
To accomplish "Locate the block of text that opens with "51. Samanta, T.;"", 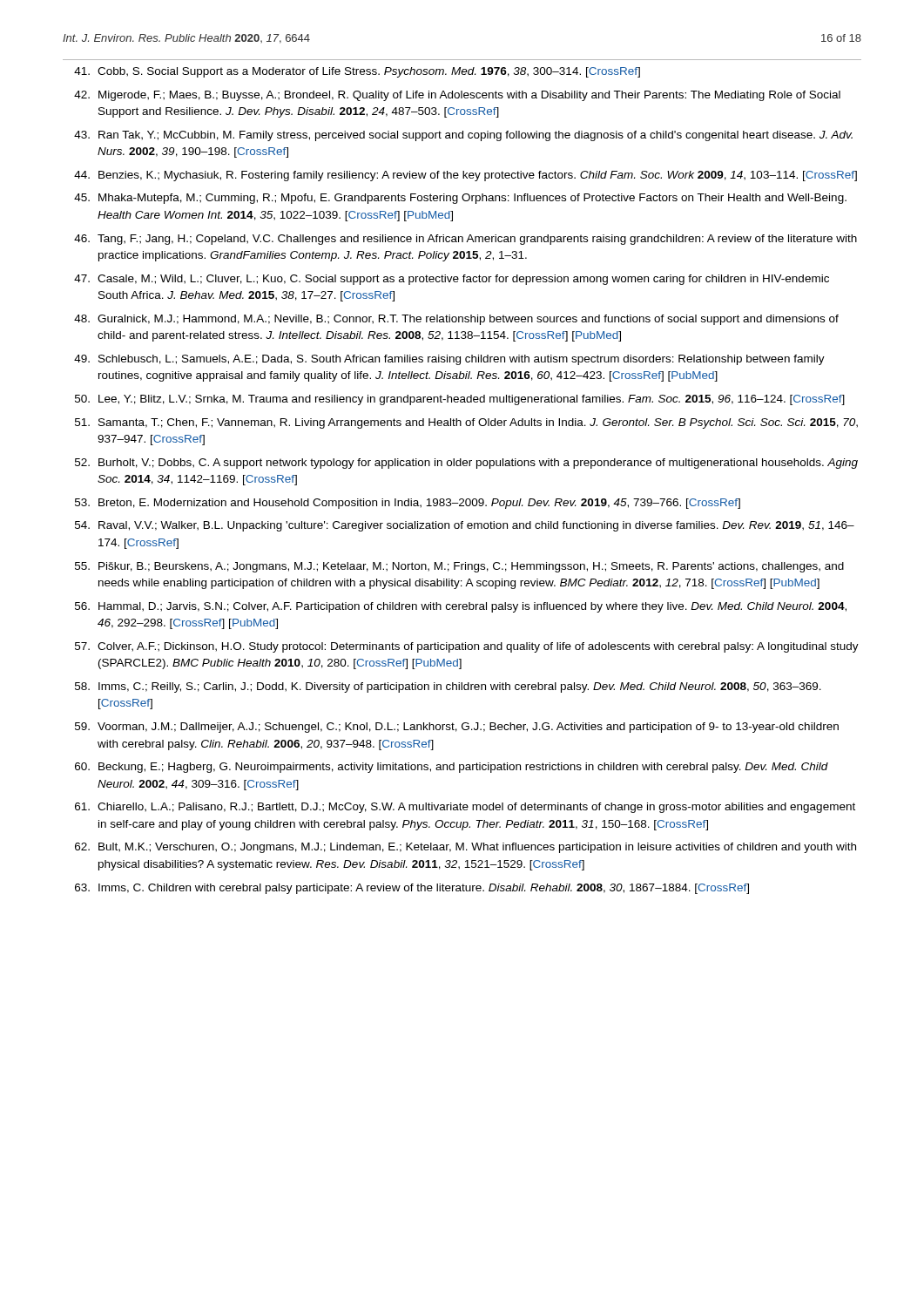I will point(462,431).
